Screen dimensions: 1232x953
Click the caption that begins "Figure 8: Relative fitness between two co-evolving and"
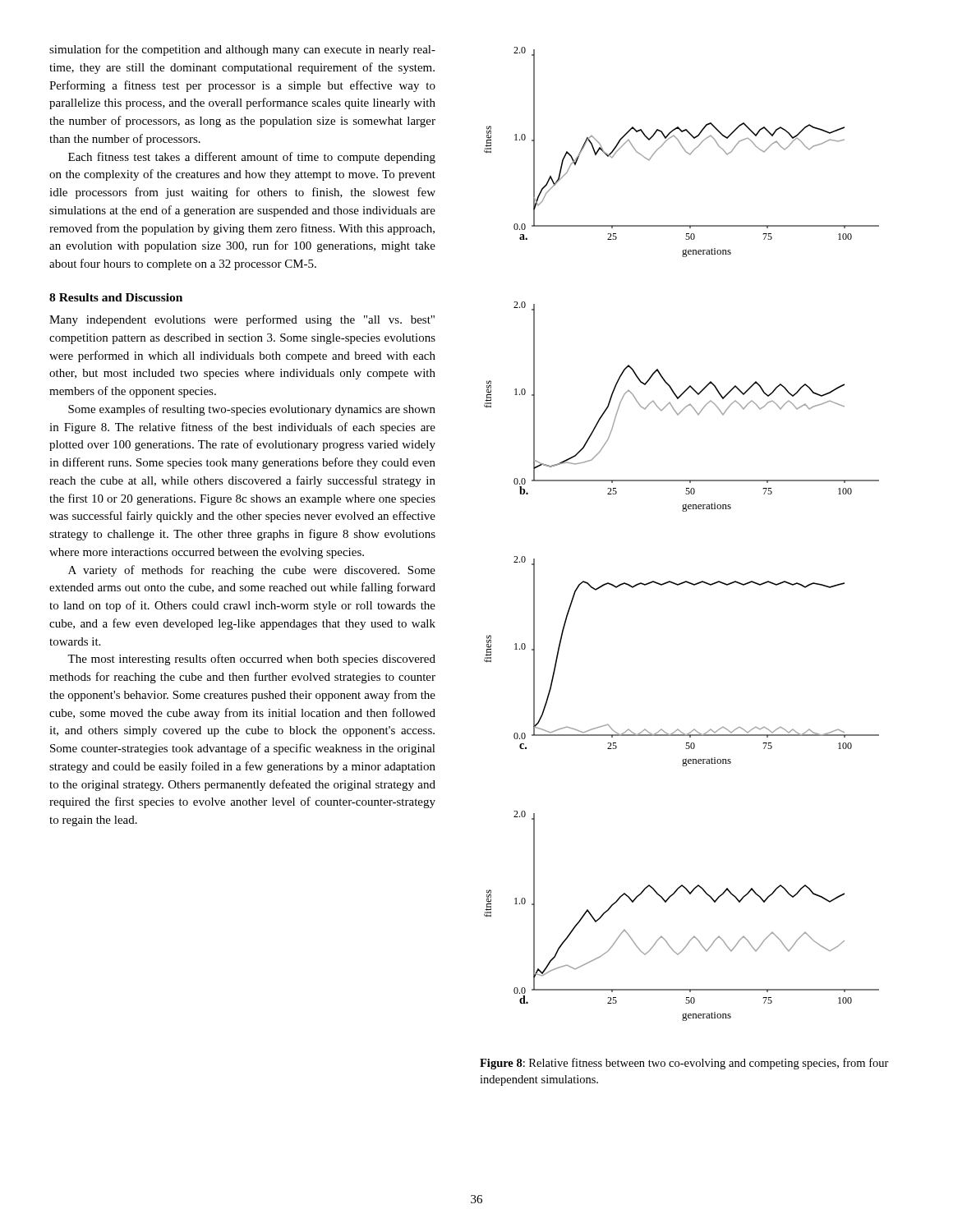[684, 1071]
